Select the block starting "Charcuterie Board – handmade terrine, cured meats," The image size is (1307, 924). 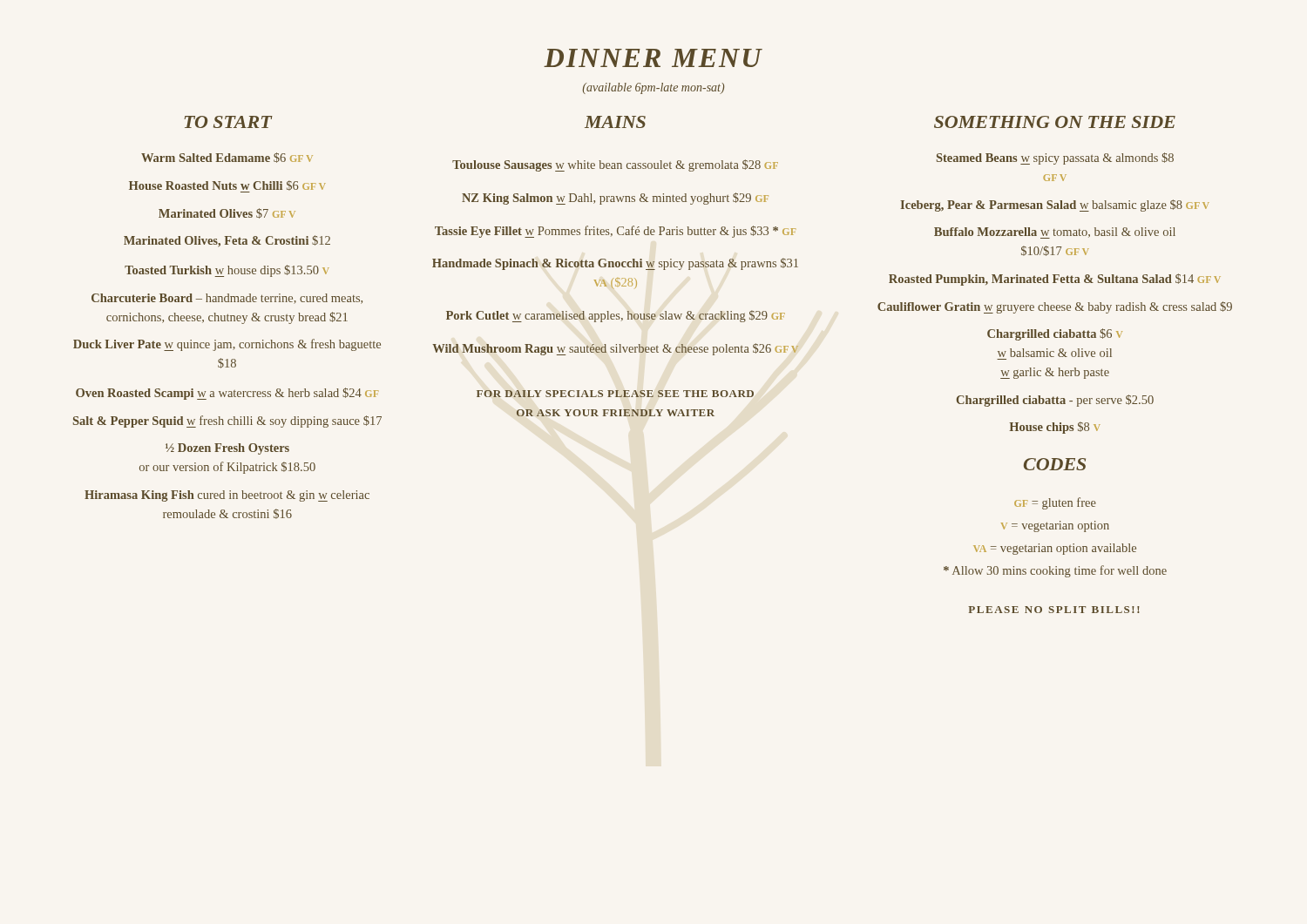(227, 307)
